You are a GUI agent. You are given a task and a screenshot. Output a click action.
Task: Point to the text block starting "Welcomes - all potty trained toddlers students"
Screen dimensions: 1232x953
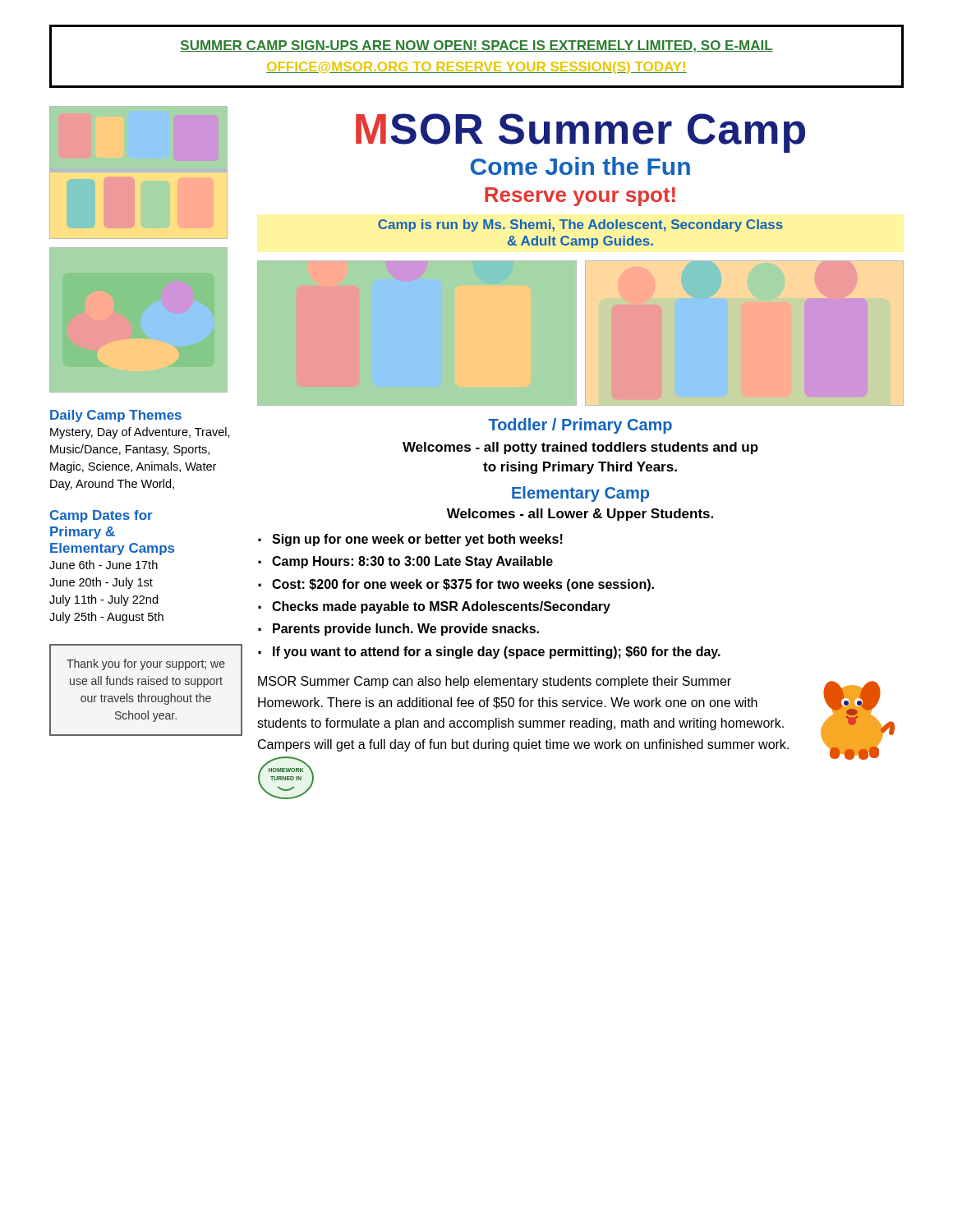[580, 457]
